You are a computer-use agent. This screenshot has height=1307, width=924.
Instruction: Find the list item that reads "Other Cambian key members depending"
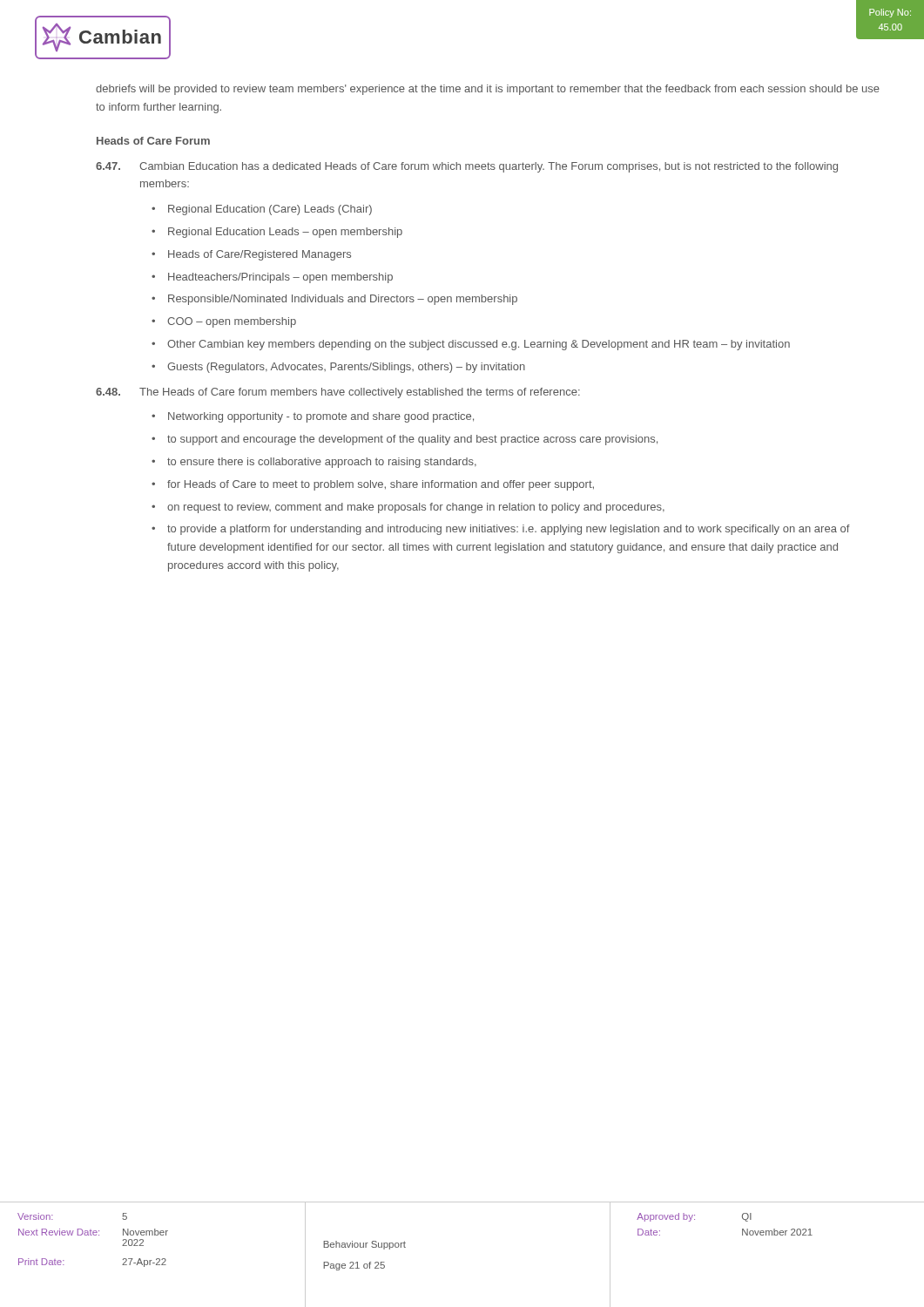[479, 344]
